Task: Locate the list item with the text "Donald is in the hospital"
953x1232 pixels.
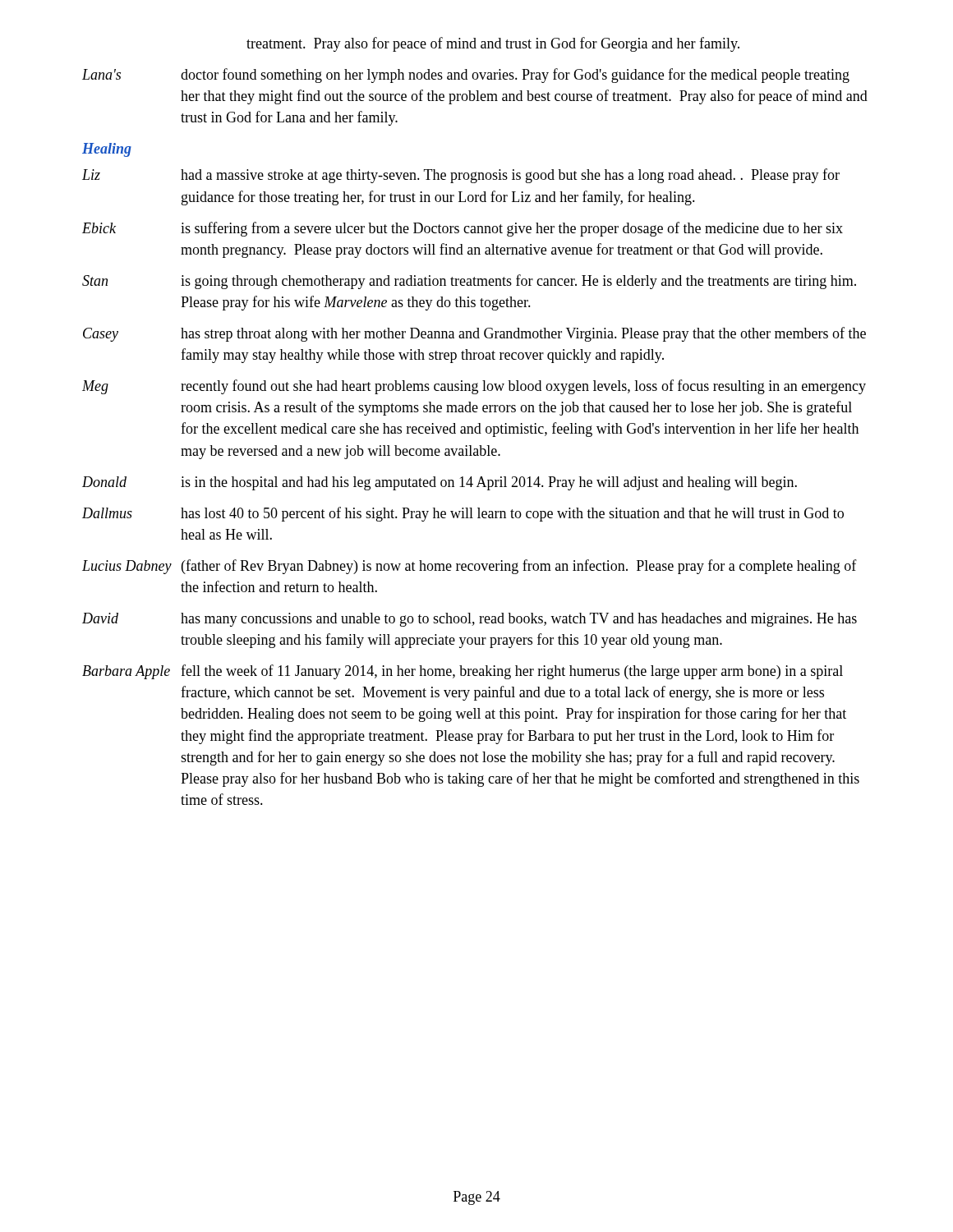Action: (476, 482)
